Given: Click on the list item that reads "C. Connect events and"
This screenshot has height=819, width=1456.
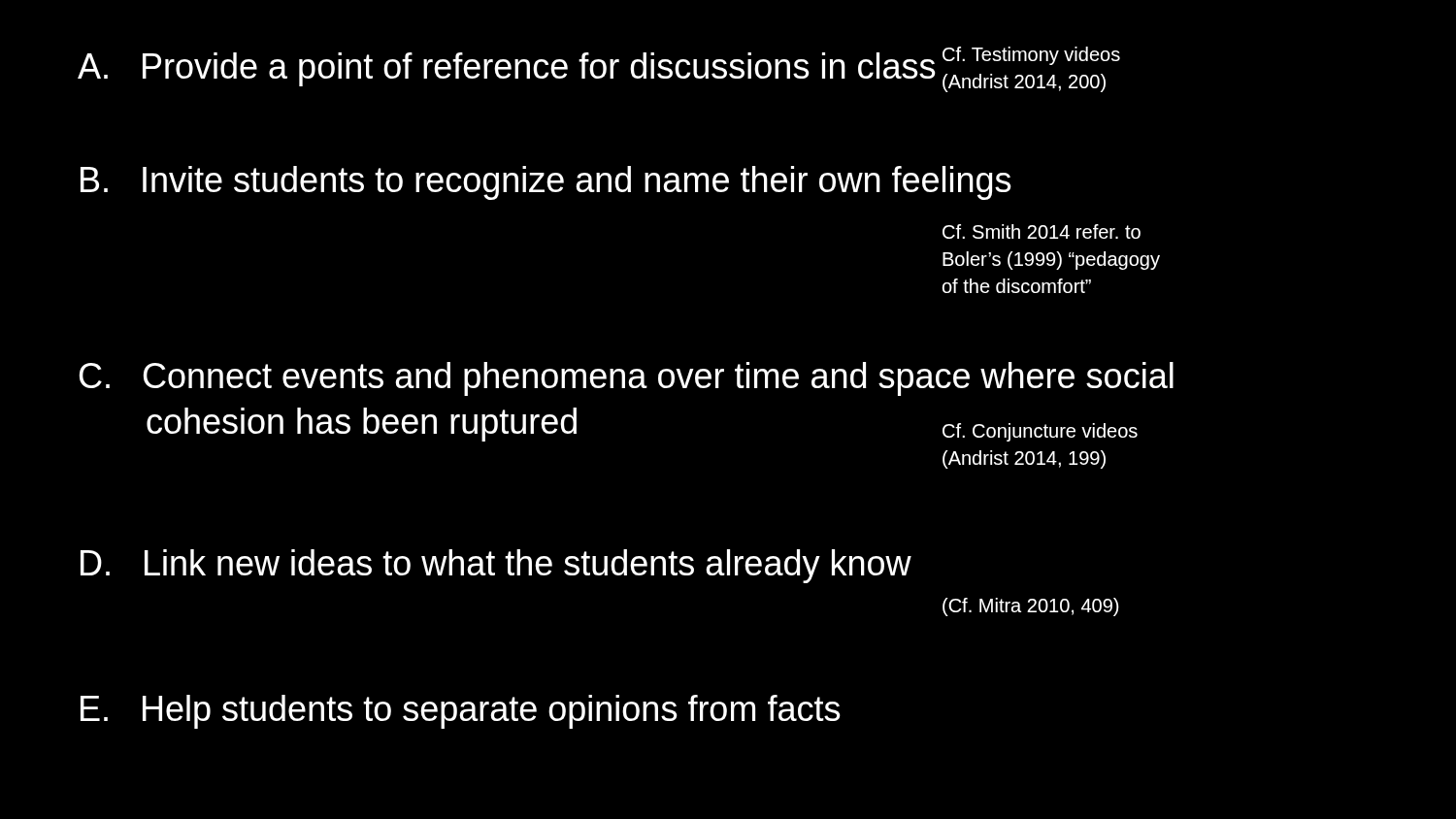Looking at the screenshot, I should 626,399.
